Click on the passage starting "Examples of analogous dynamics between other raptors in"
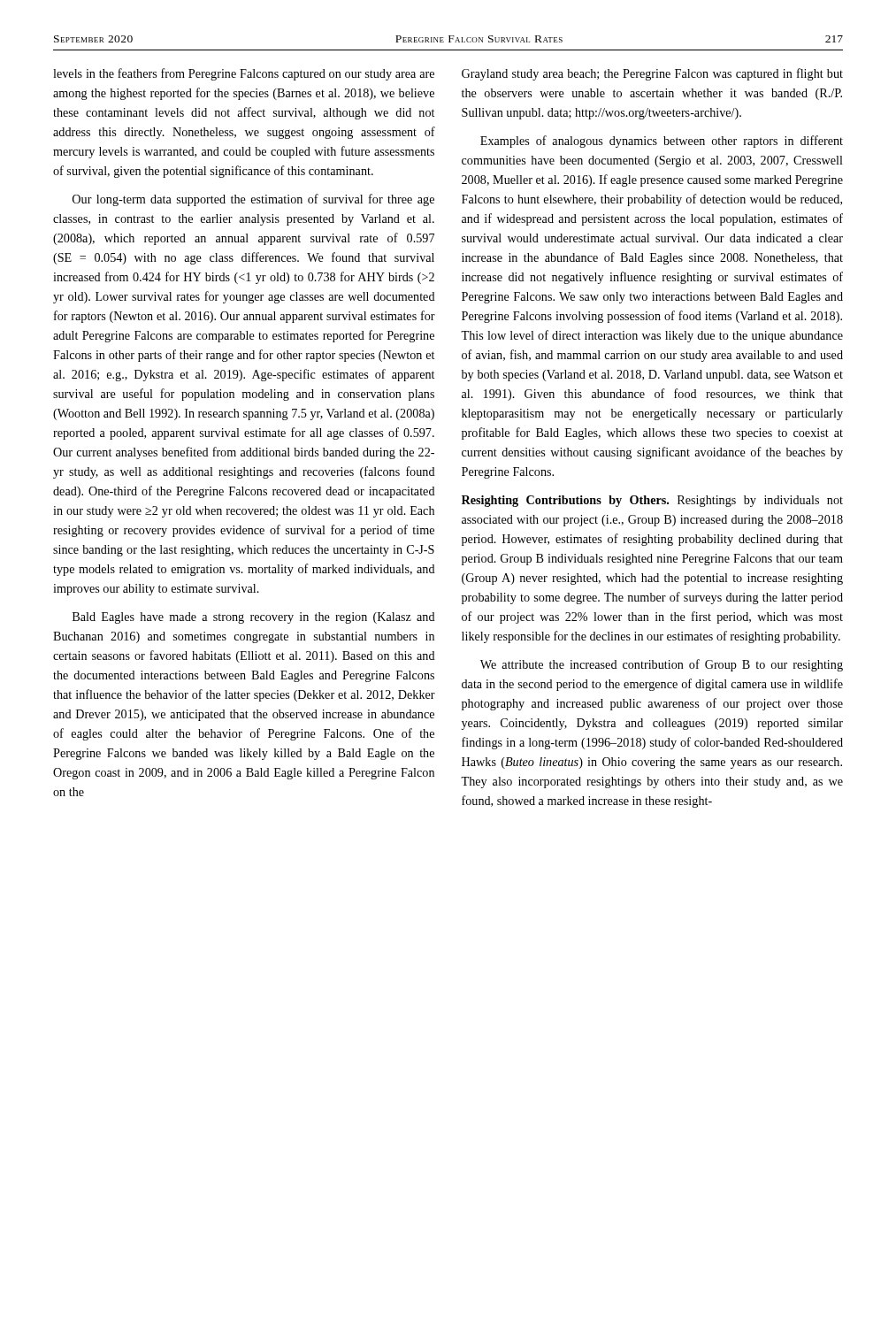Viewport: 896px width, 1327px height. click(652, 306)
